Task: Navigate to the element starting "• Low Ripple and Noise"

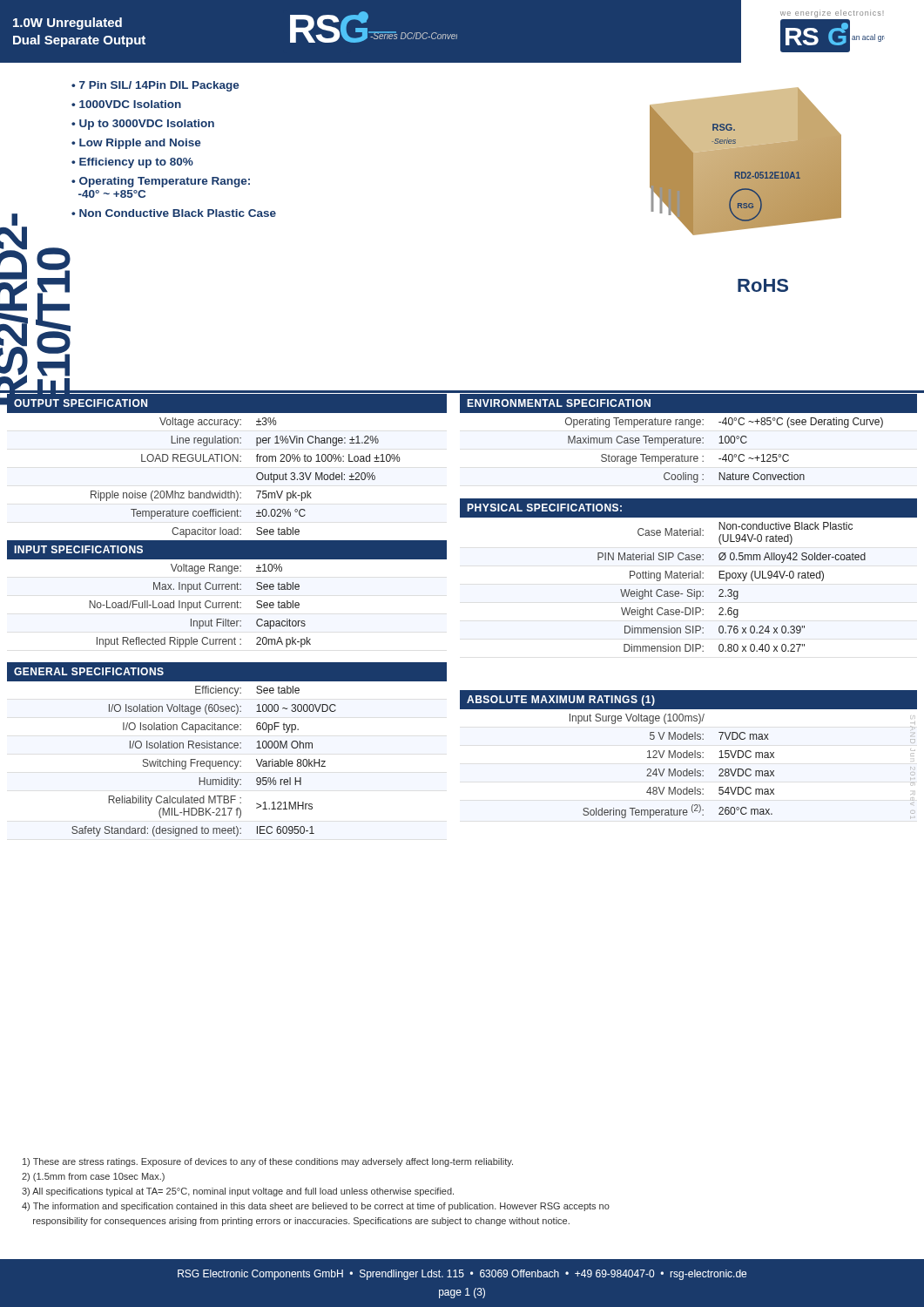Action: coord(136,142)
